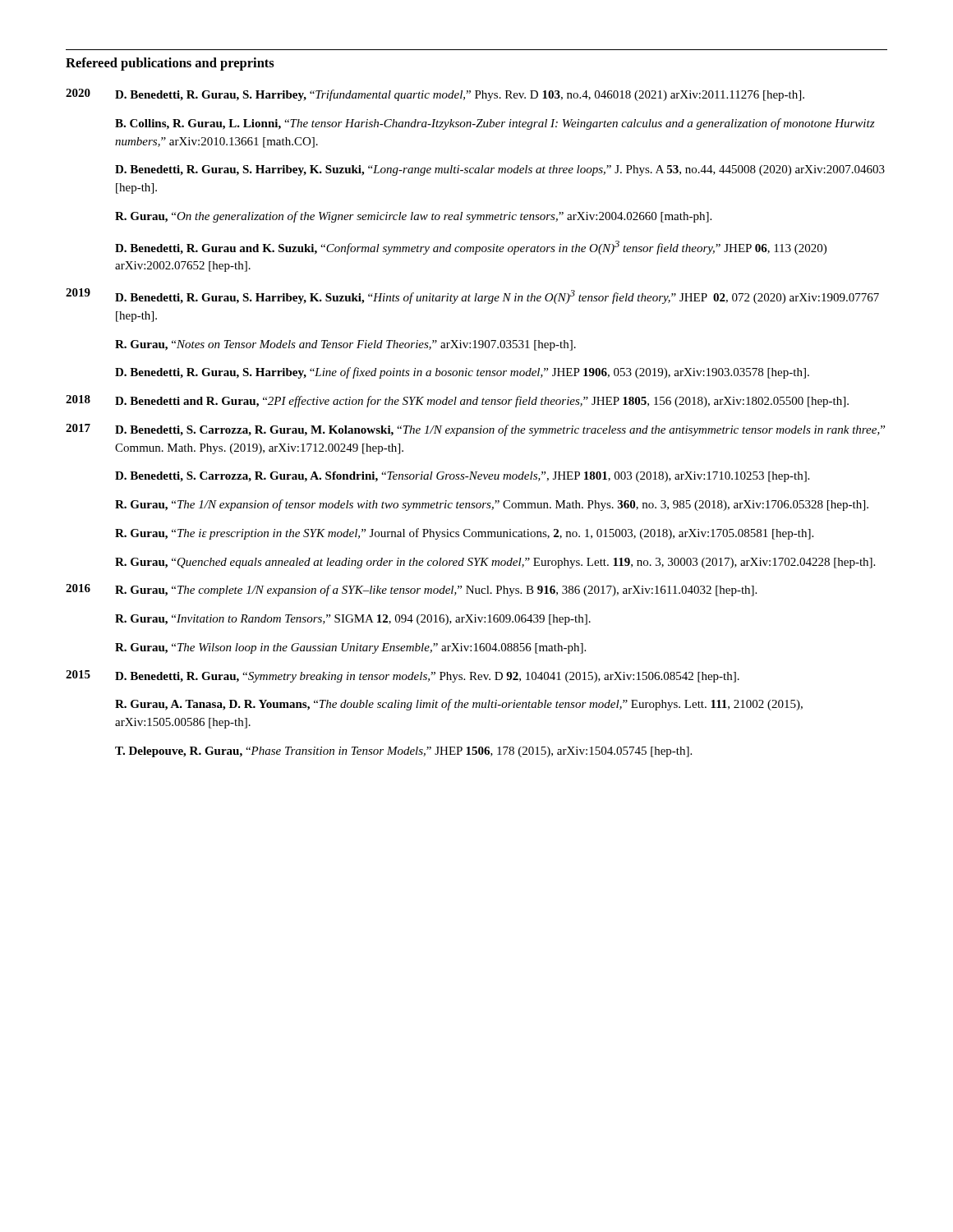Viewport: 953px width, 1232px height.
Task: Click on the list item with the text "R. Gurau, “The iε"
Action: [x=501, y=534]
